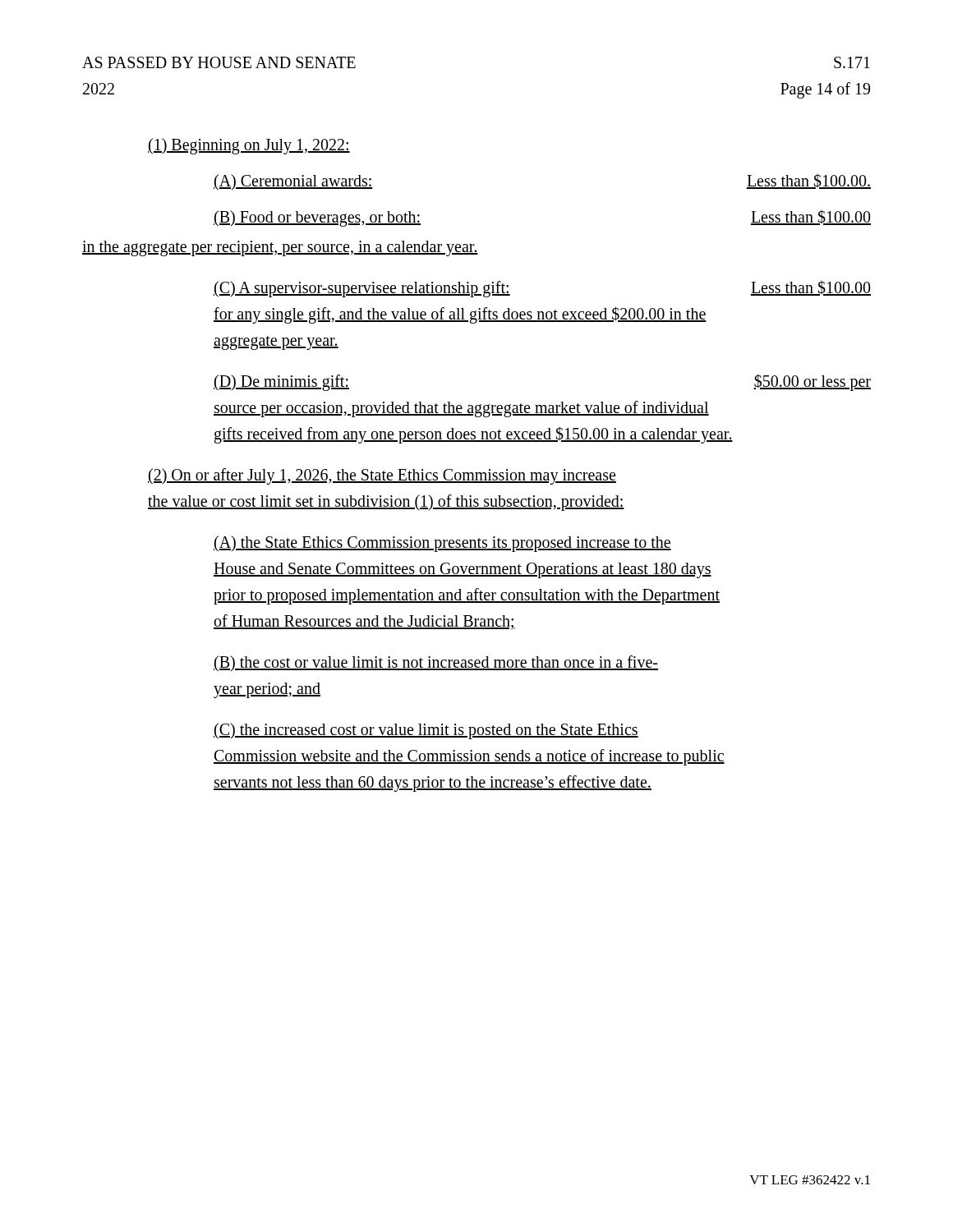Viewport: 953px width, 1232px height.
Task: Locate the text starting "(A) Ceremonial awards: Less"
Action: point(295,181)
